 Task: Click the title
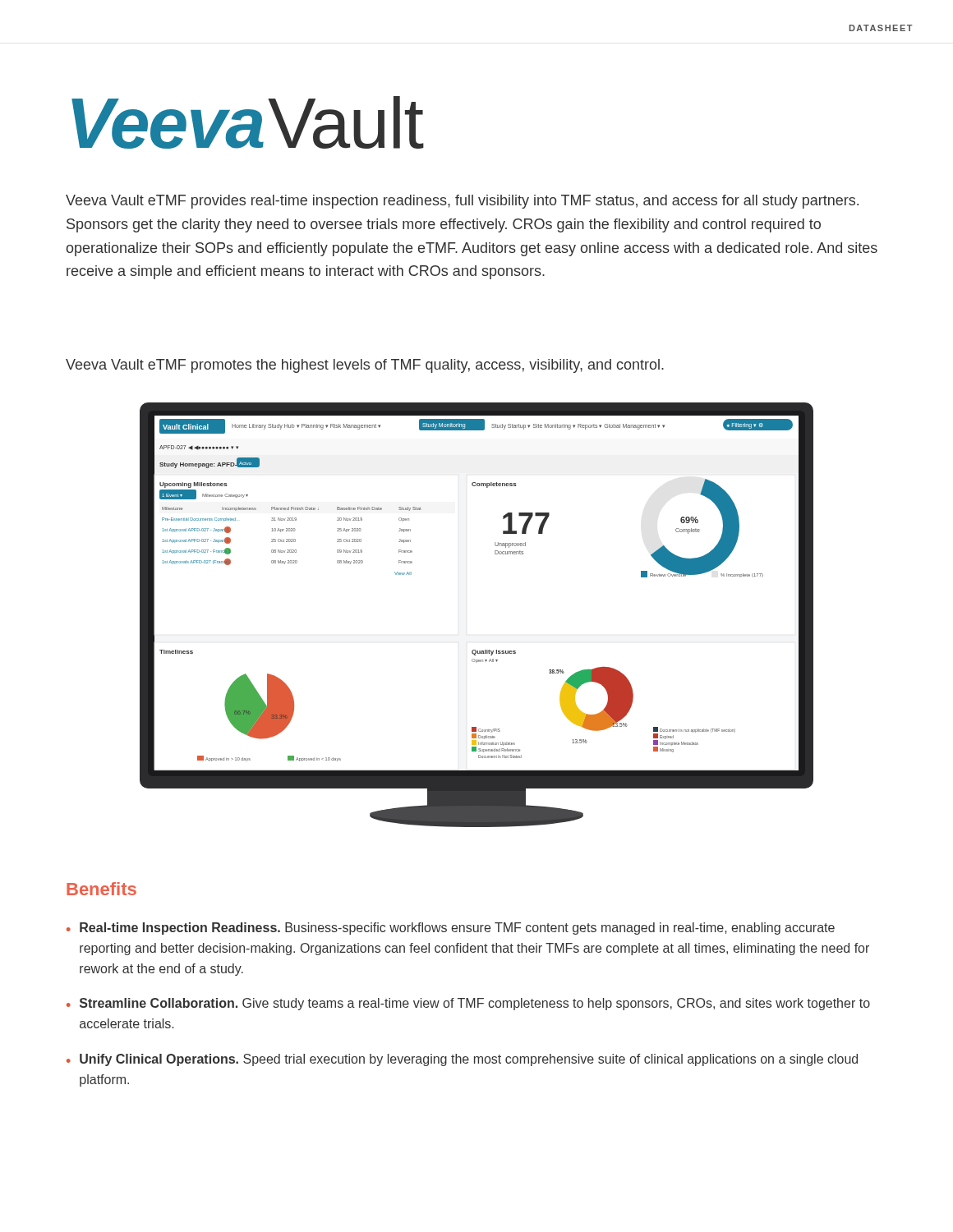point(255,119)
